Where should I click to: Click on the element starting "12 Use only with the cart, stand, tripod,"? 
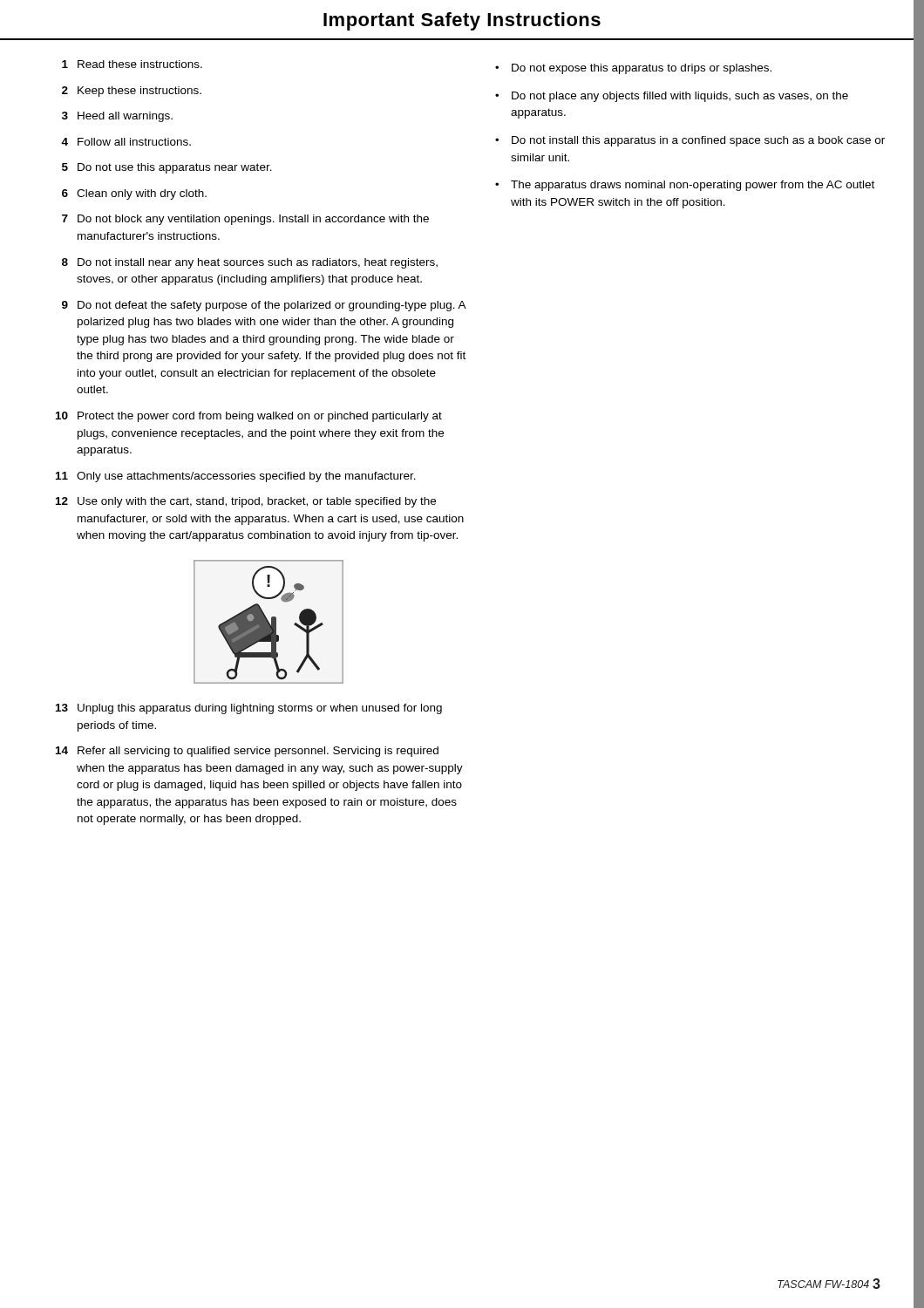pos(255,518)
